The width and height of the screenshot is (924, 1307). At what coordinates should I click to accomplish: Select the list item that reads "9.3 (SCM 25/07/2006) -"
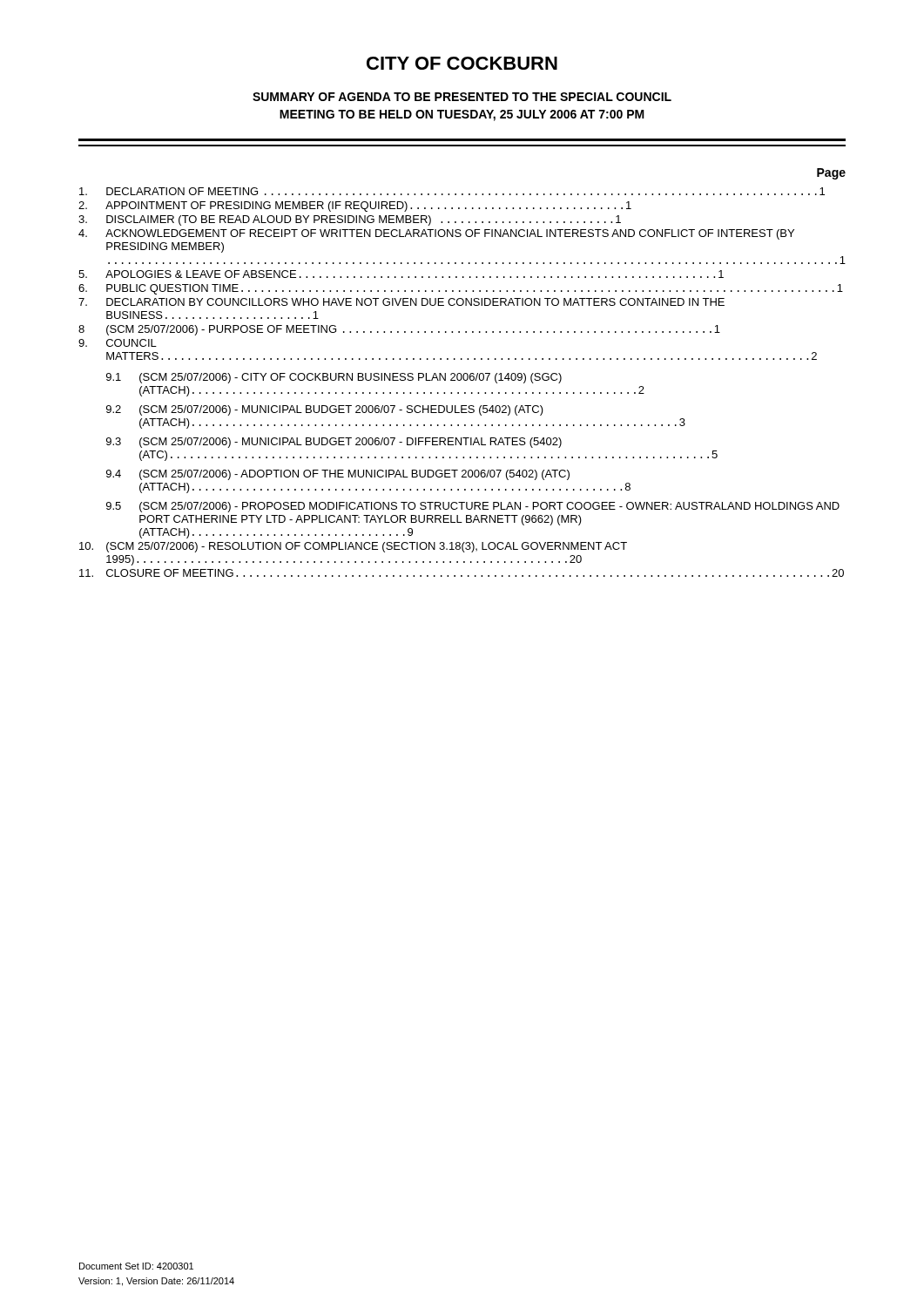(x=476, y=446)
